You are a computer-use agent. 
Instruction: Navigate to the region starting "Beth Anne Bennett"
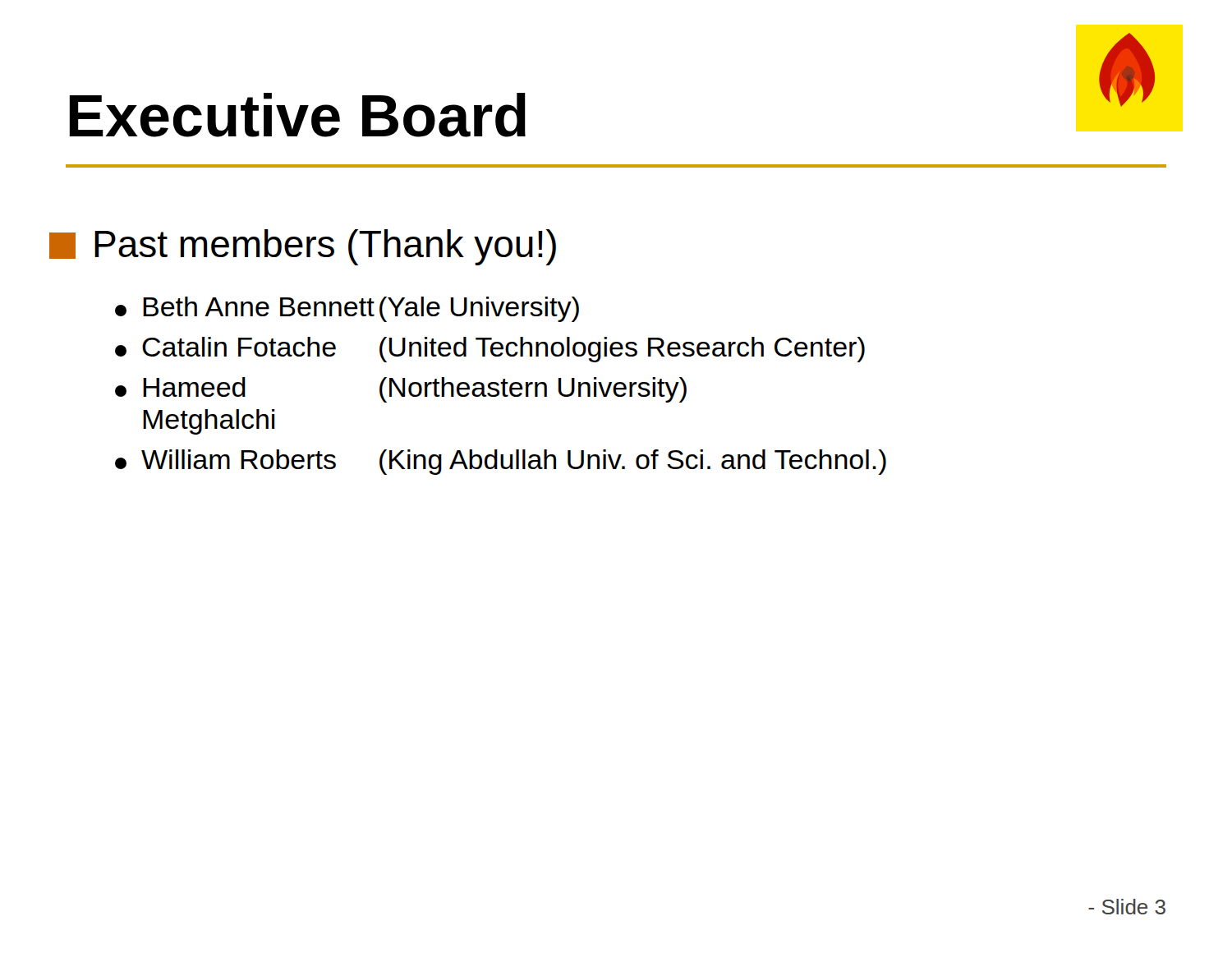click(x=245, y=306)
